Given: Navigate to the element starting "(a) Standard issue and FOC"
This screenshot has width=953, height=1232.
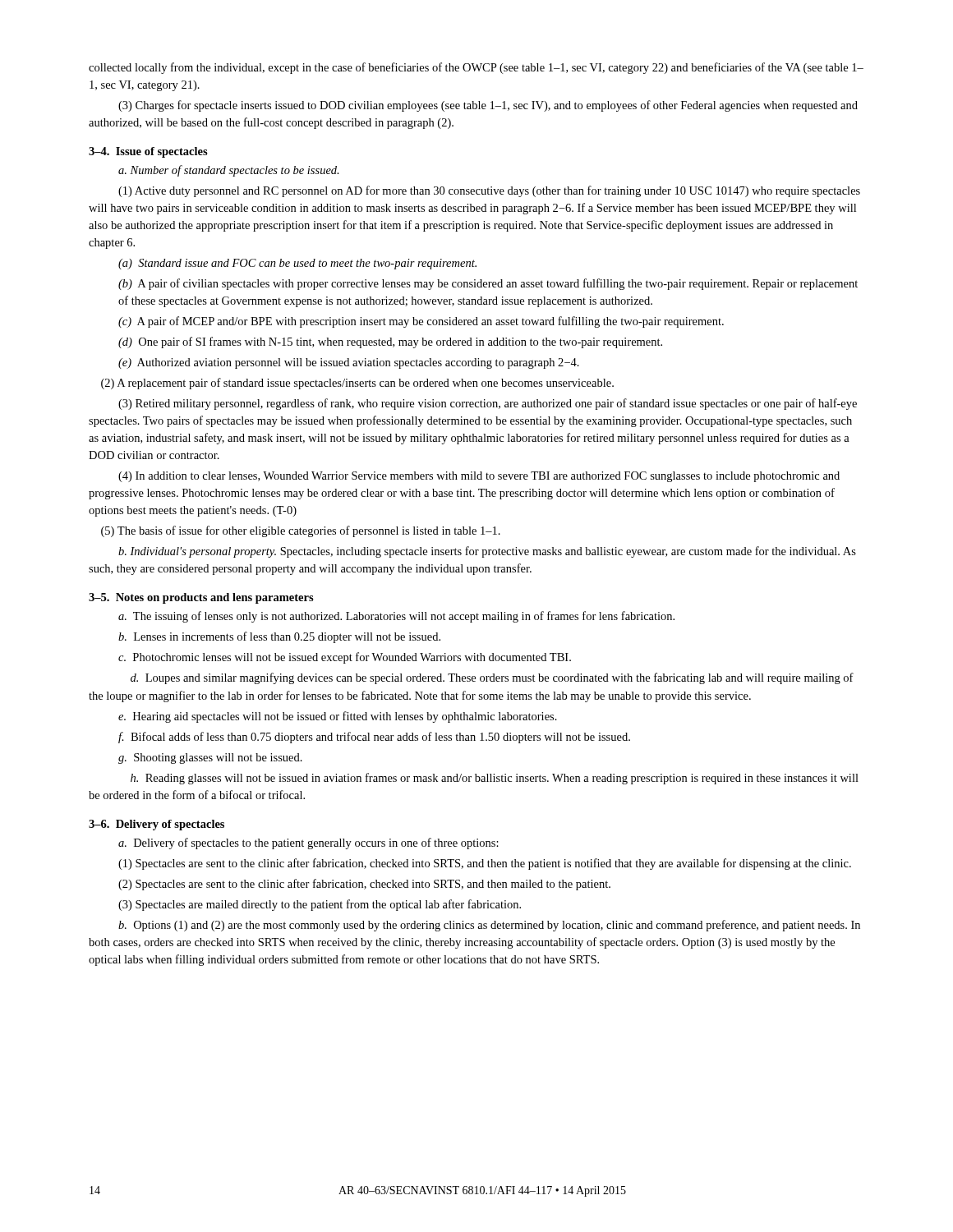Looking at the screenshot, I should click(298, 263).
